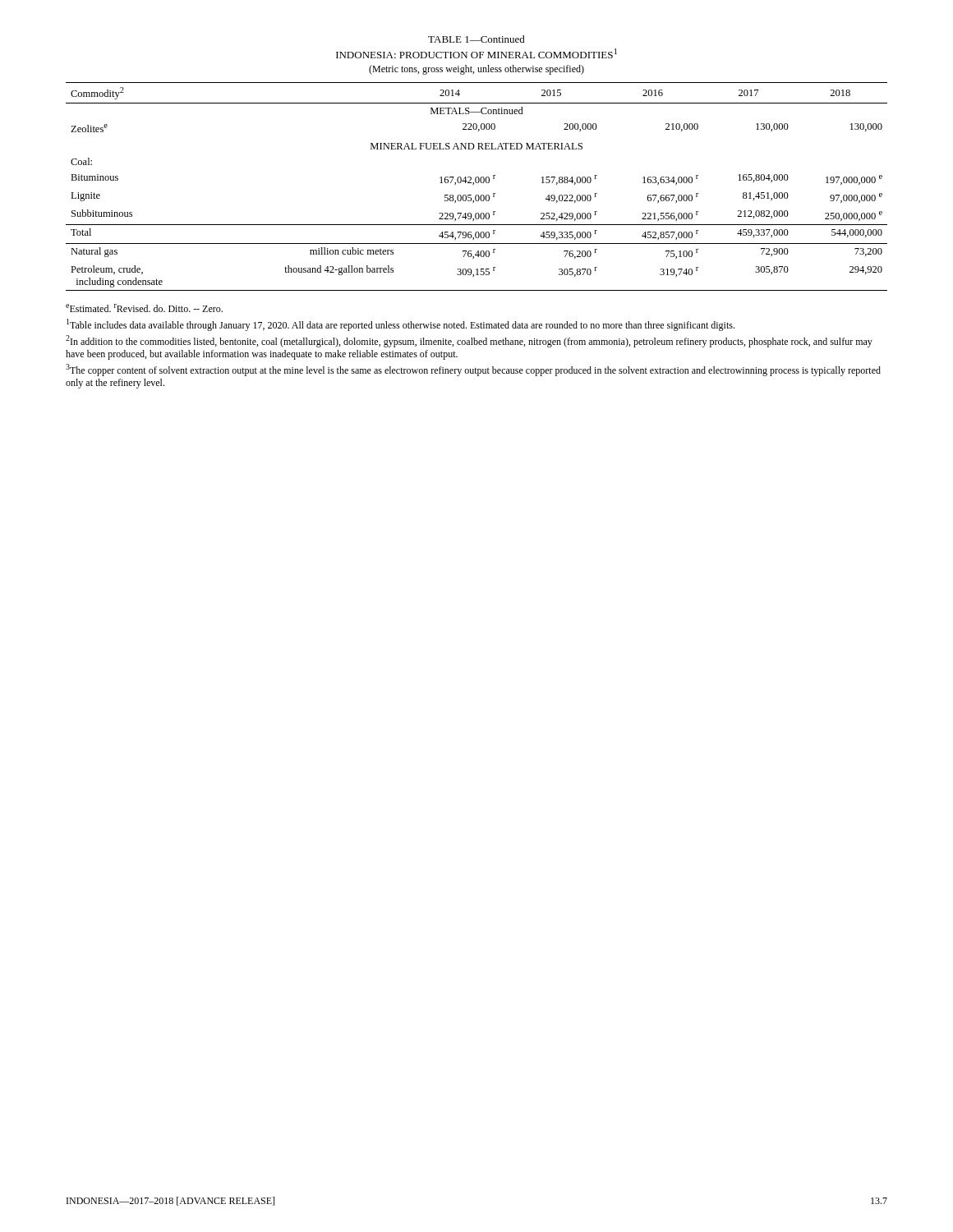
Task: Where is the passage that starts "2In addition to the commodities"?
Action: pos(476,347)
